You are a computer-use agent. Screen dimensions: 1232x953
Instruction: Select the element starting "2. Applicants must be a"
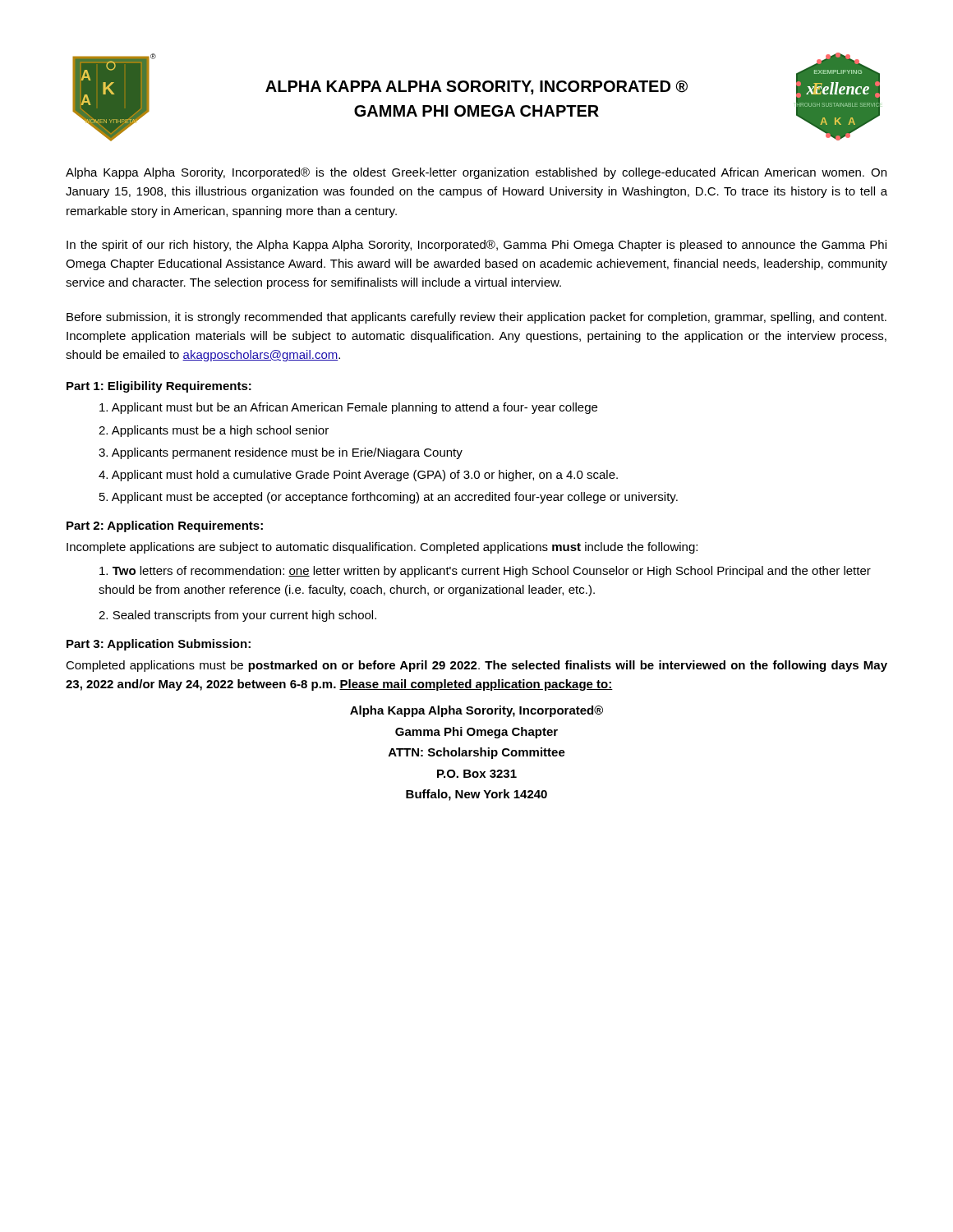(214, 430)
